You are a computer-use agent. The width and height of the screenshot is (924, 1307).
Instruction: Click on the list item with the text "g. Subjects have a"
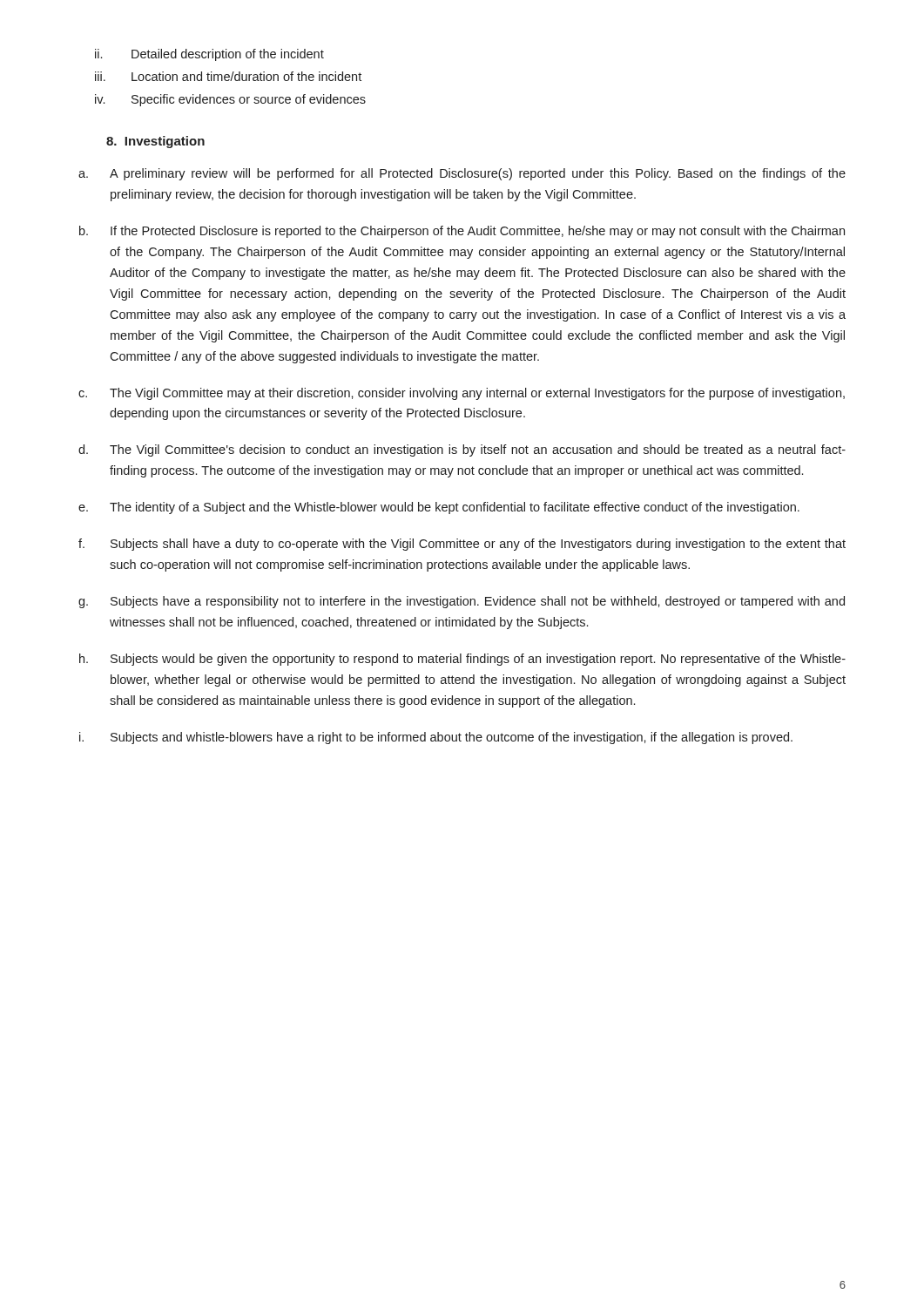(462, 613)
